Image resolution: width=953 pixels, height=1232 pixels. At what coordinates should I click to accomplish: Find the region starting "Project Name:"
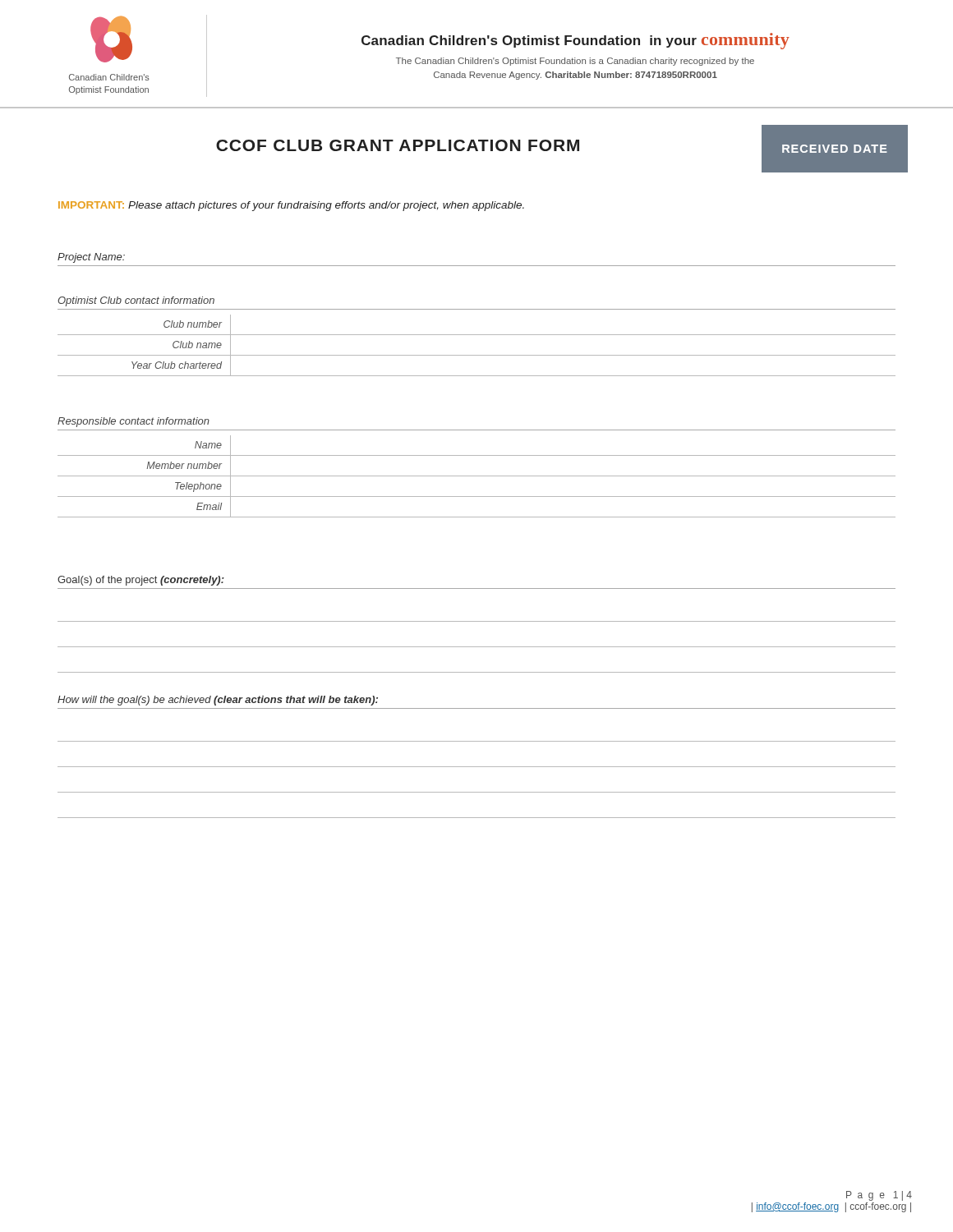91,257
